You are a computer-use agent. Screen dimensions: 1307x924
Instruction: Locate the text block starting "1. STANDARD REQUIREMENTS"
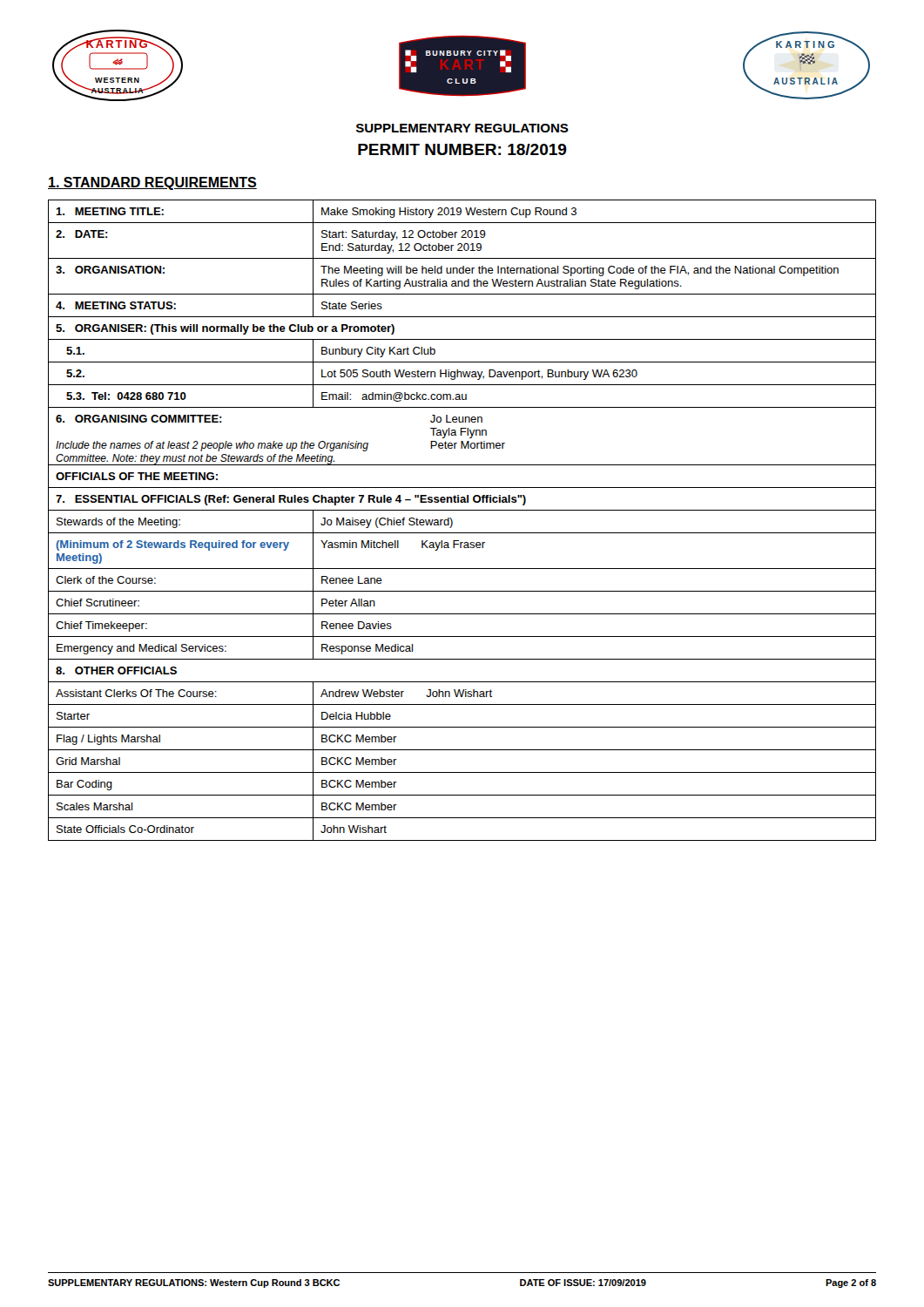(x=152, y=183)
